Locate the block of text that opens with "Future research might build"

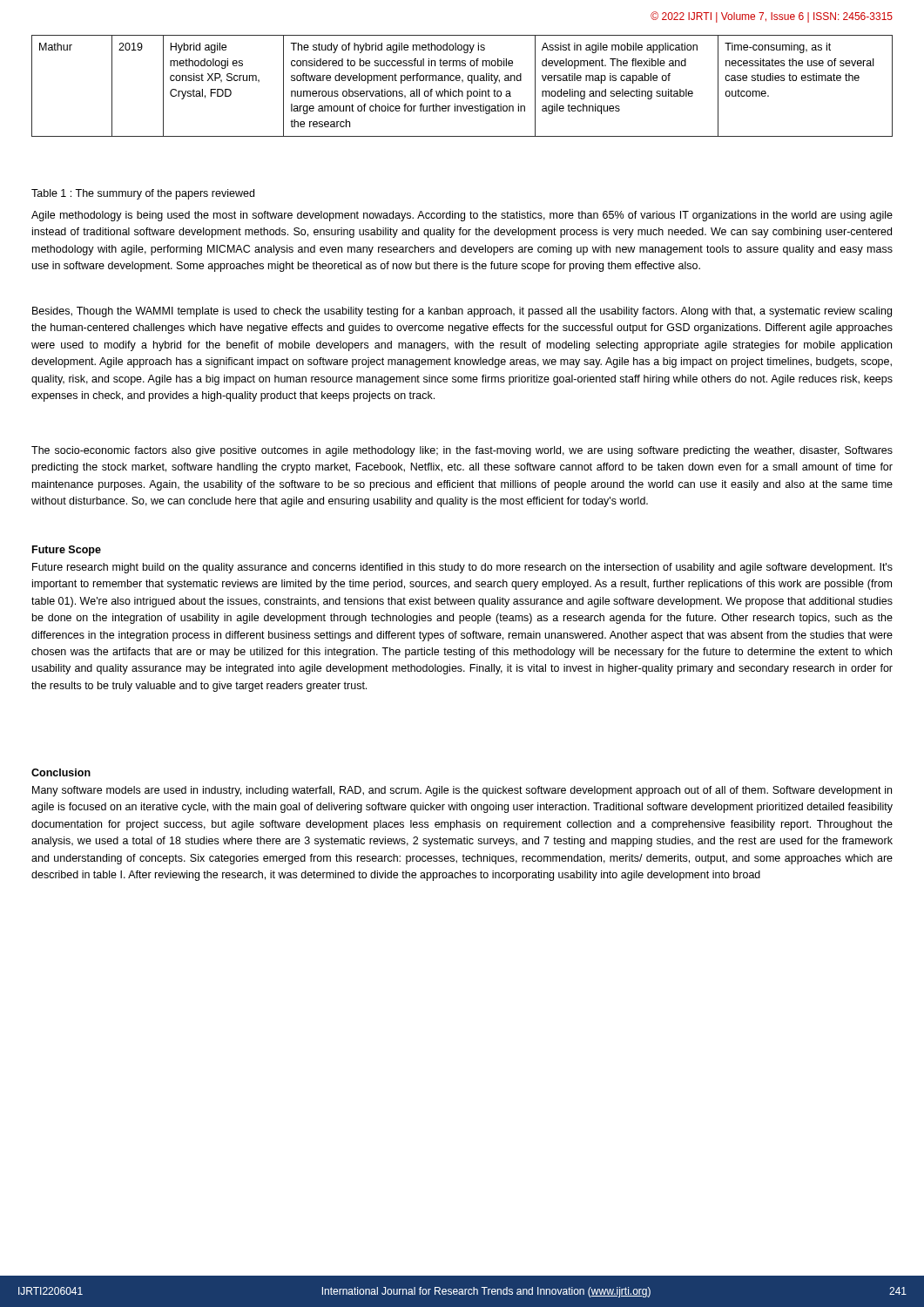[x=462, y=626]
